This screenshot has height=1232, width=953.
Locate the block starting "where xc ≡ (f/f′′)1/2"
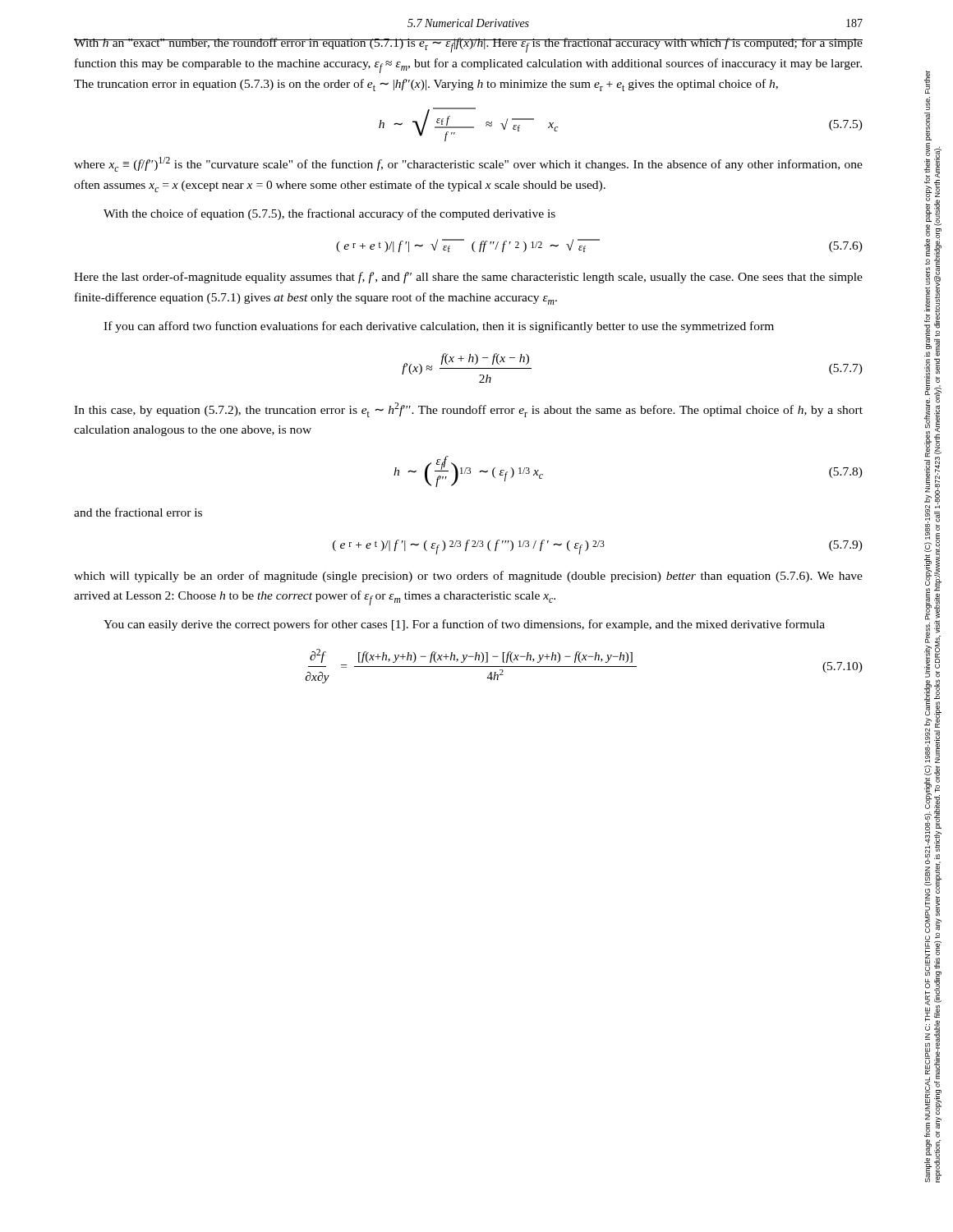468,189
